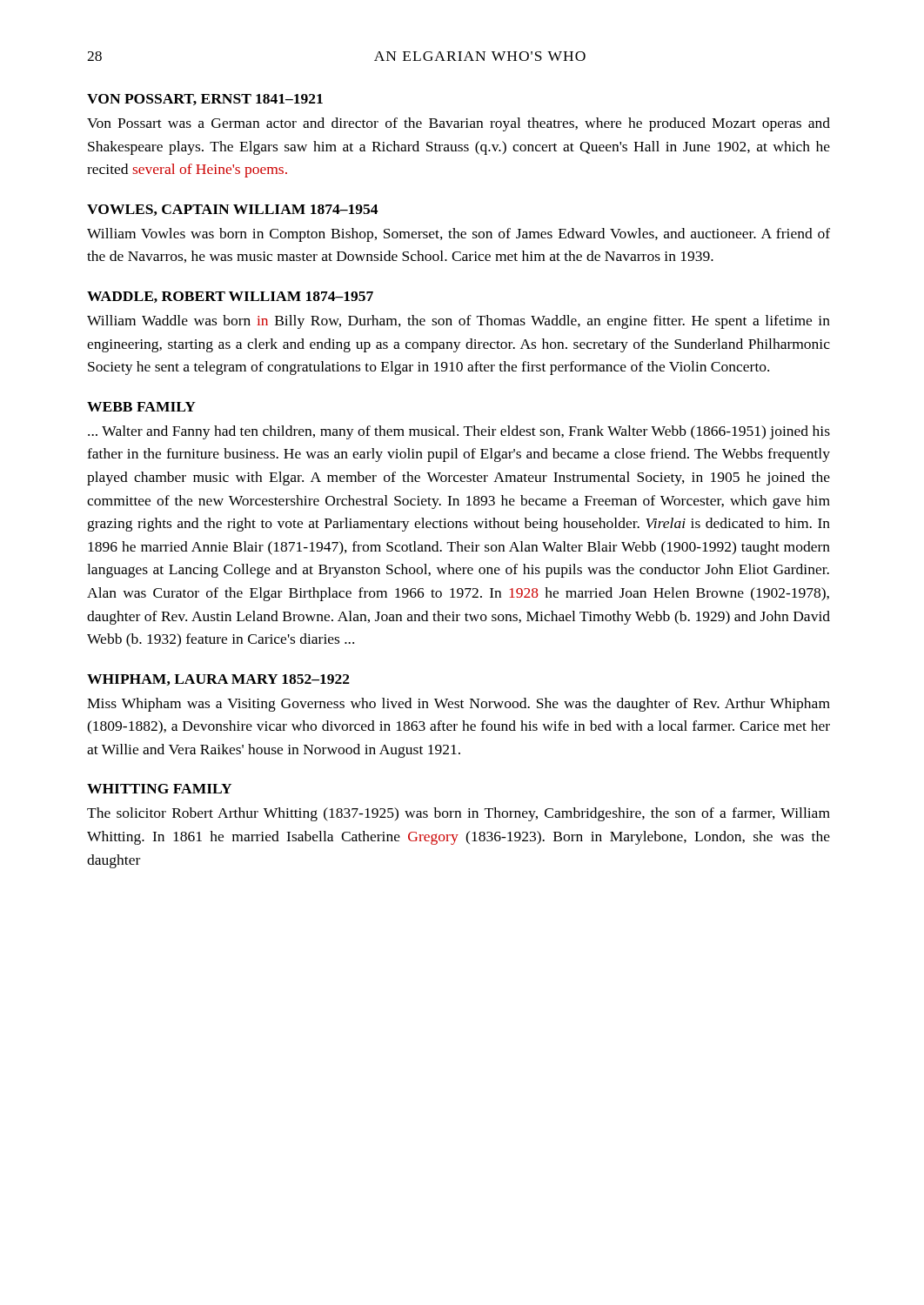Where does it say "VOWLES, CAPTAIN WILLIAM 1874–1954"?

(x=233, y=209)
